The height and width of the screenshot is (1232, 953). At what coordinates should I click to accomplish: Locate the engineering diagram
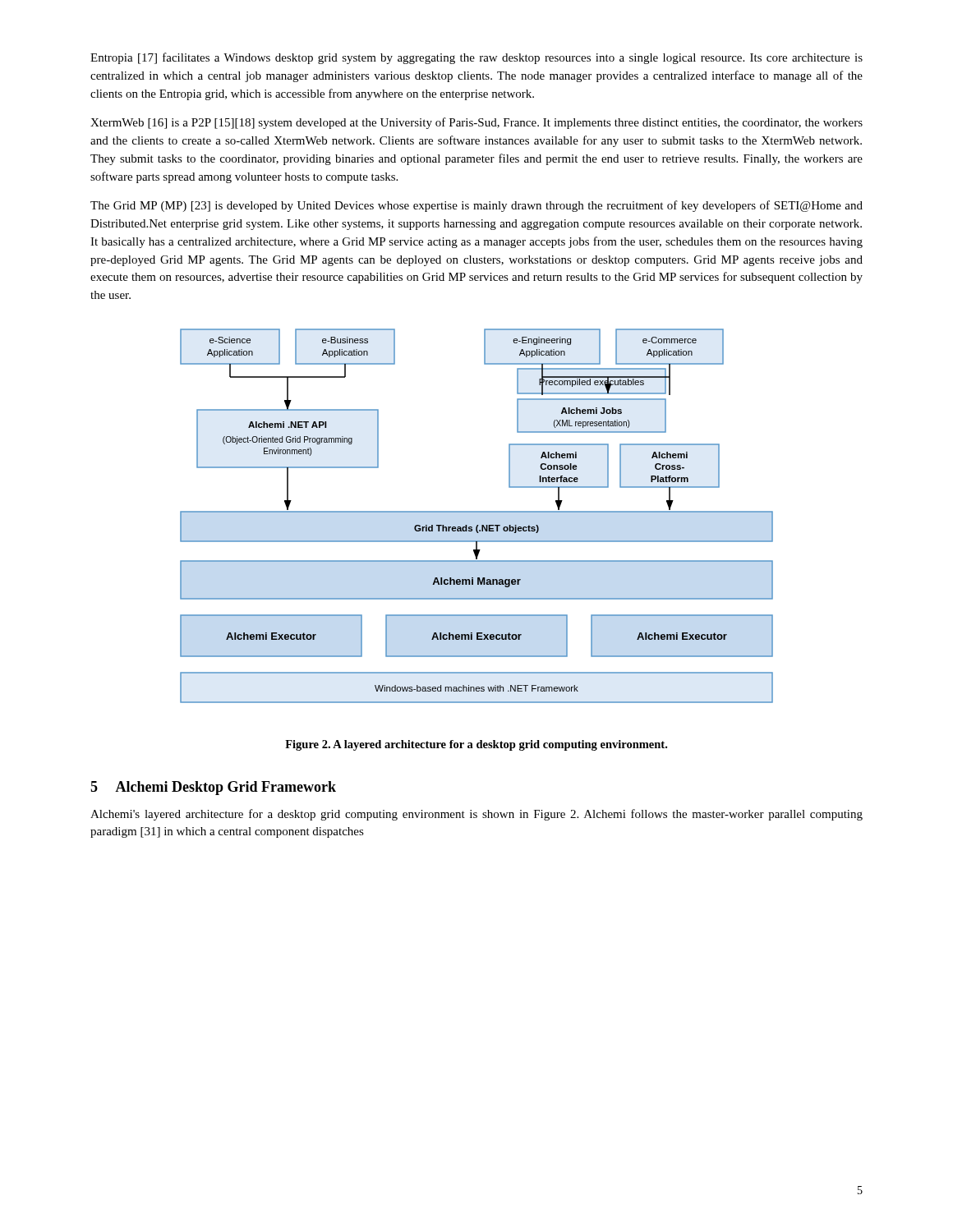click(x=476, y=525)
